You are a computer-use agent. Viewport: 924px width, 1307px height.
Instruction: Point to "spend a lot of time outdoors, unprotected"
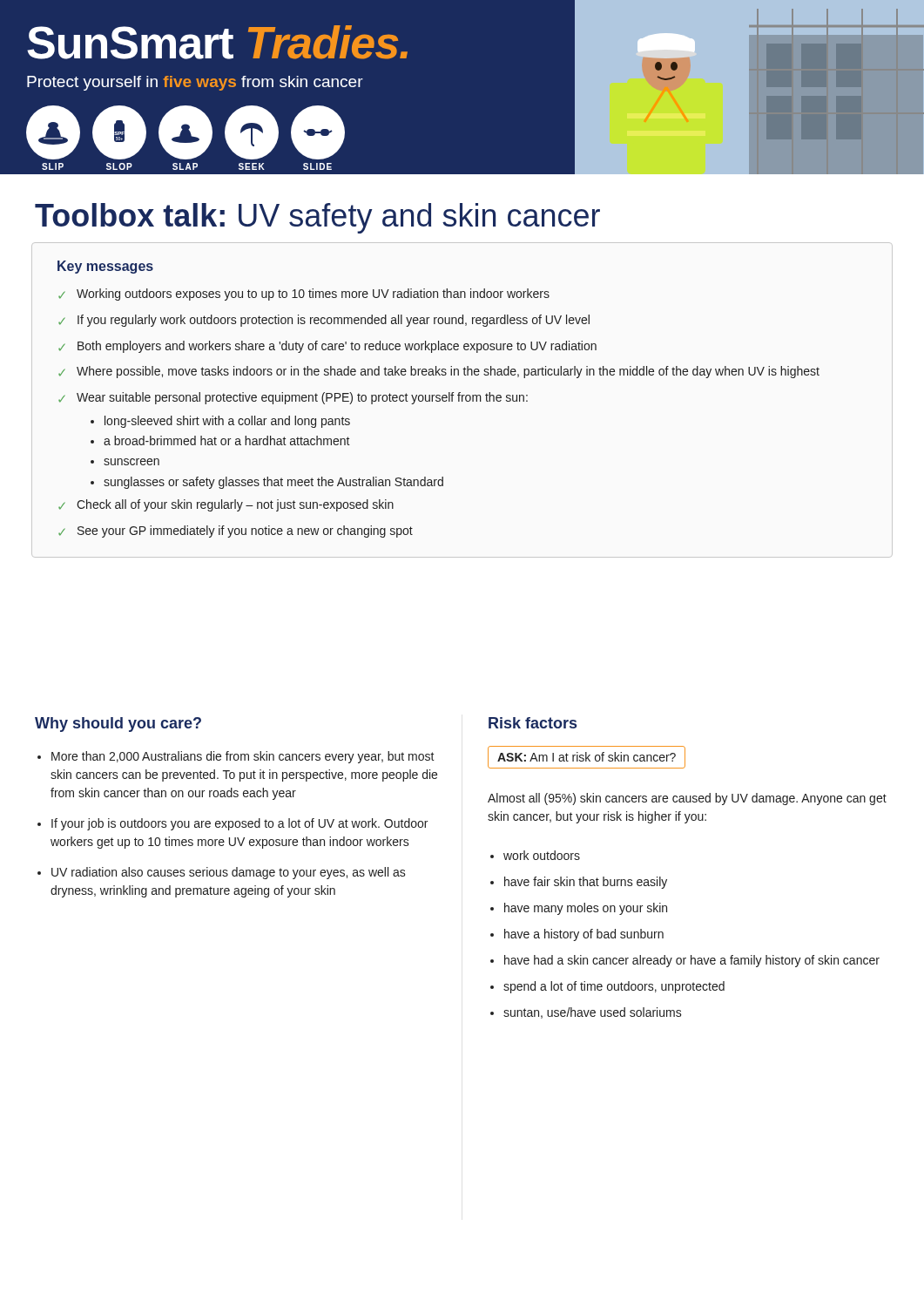tap(614, 986)
